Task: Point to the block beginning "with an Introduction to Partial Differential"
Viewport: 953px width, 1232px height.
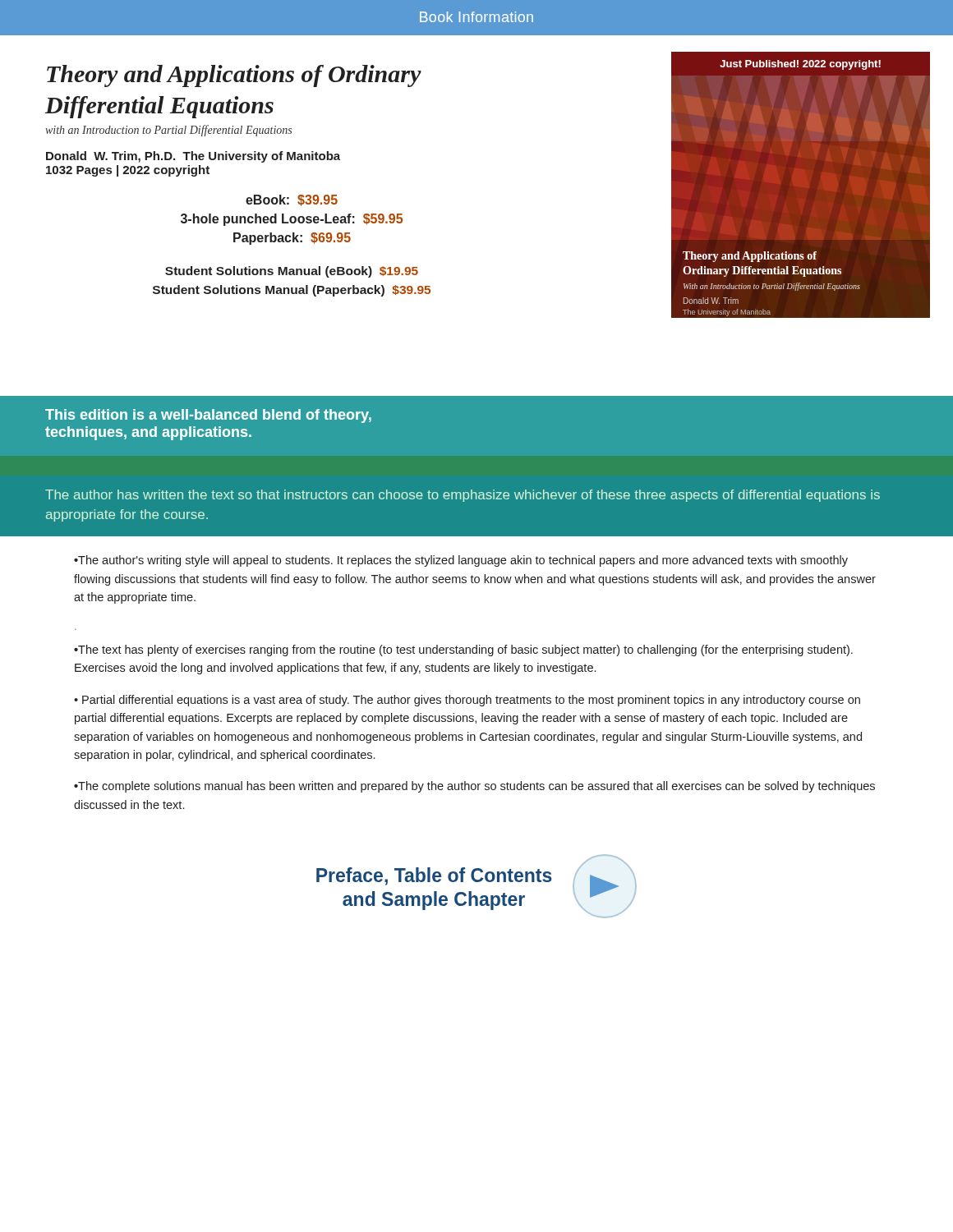Action: [x=169, y=130]
